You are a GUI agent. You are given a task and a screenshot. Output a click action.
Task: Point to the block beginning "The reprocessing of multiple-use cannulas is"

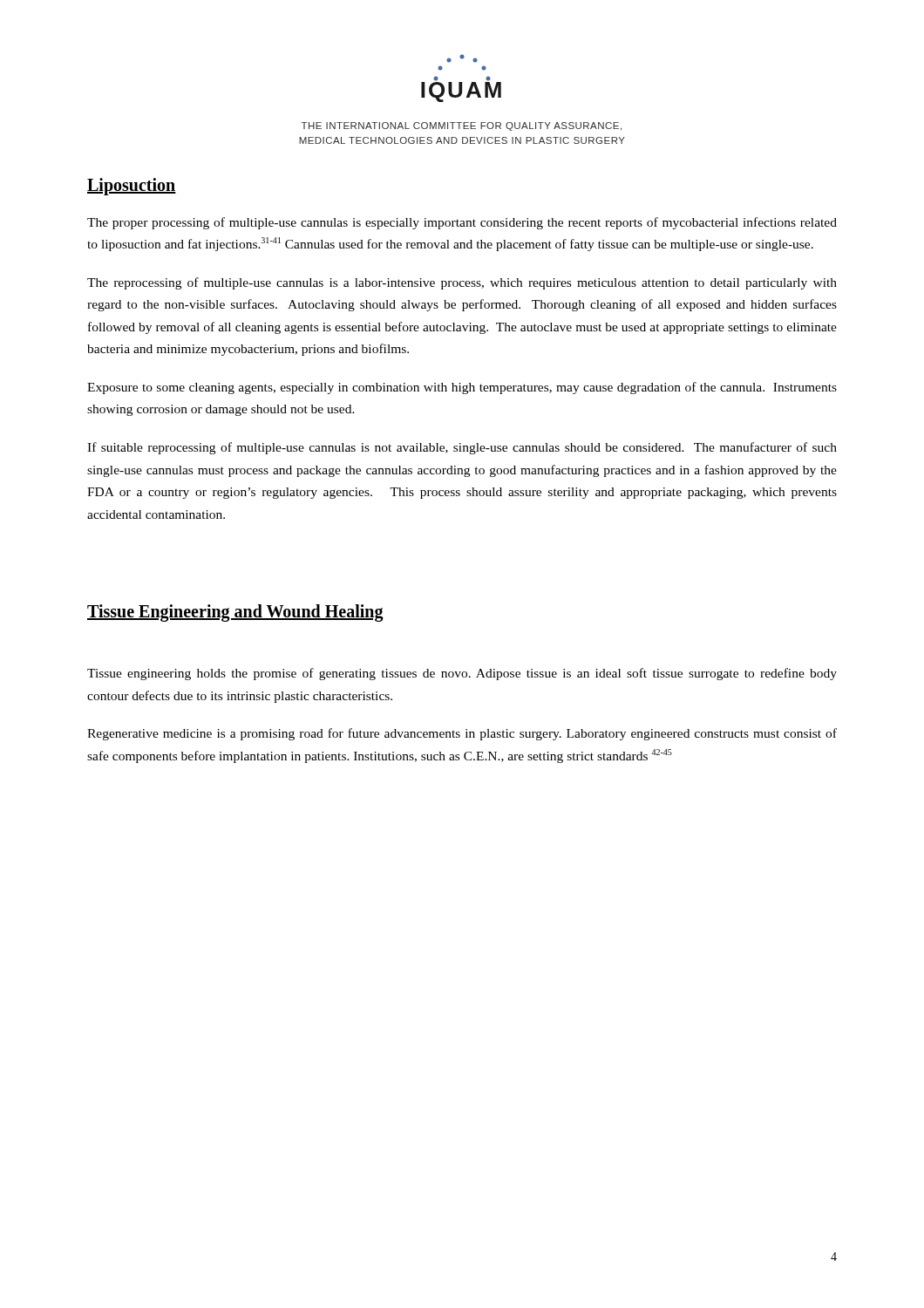(x=462, y=315)
